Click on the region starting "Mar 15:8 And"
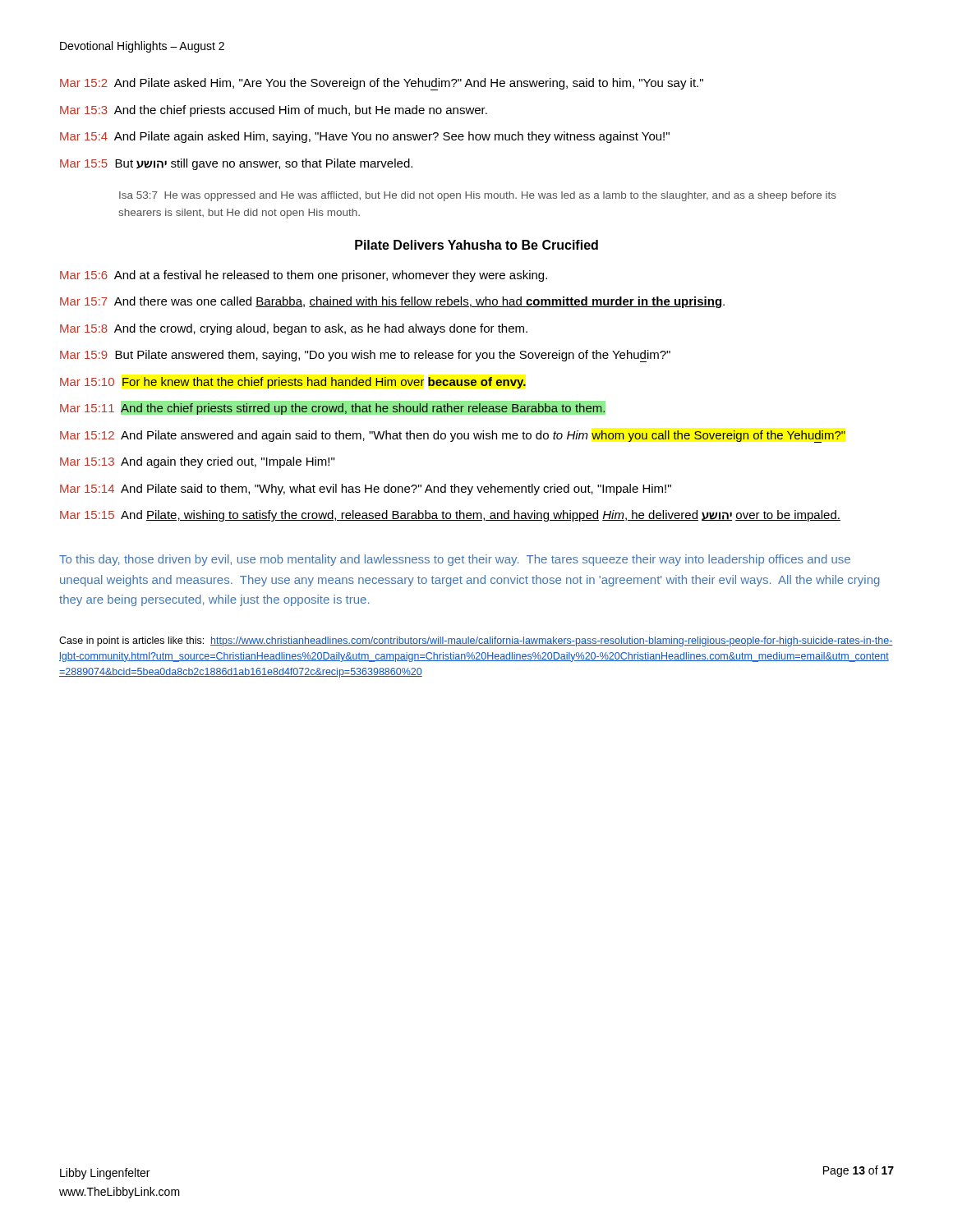Image resolution: width=953 pixels, height=1232 pixels. point(294,328)
